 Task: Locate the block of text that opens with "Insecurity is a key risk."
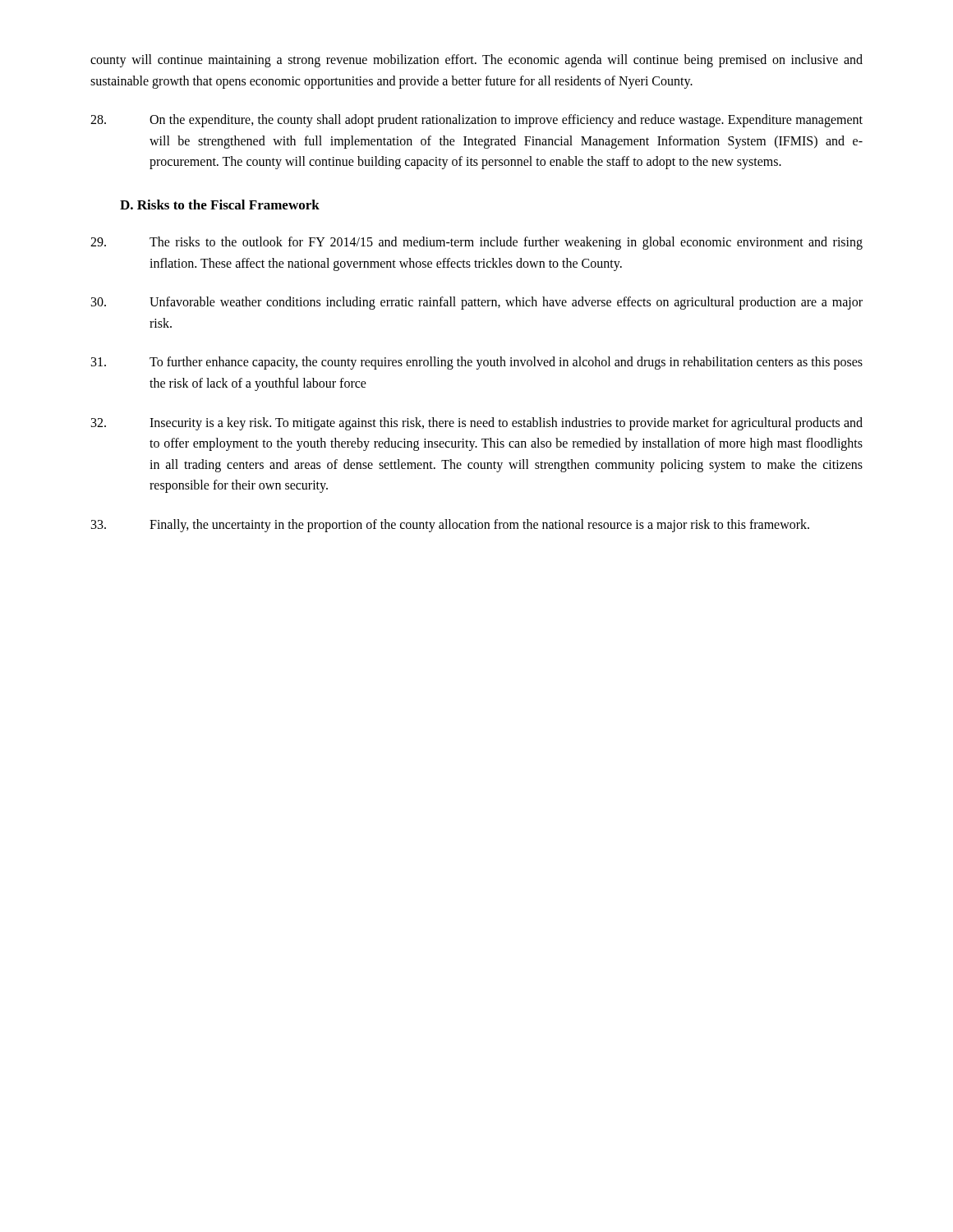476,454
